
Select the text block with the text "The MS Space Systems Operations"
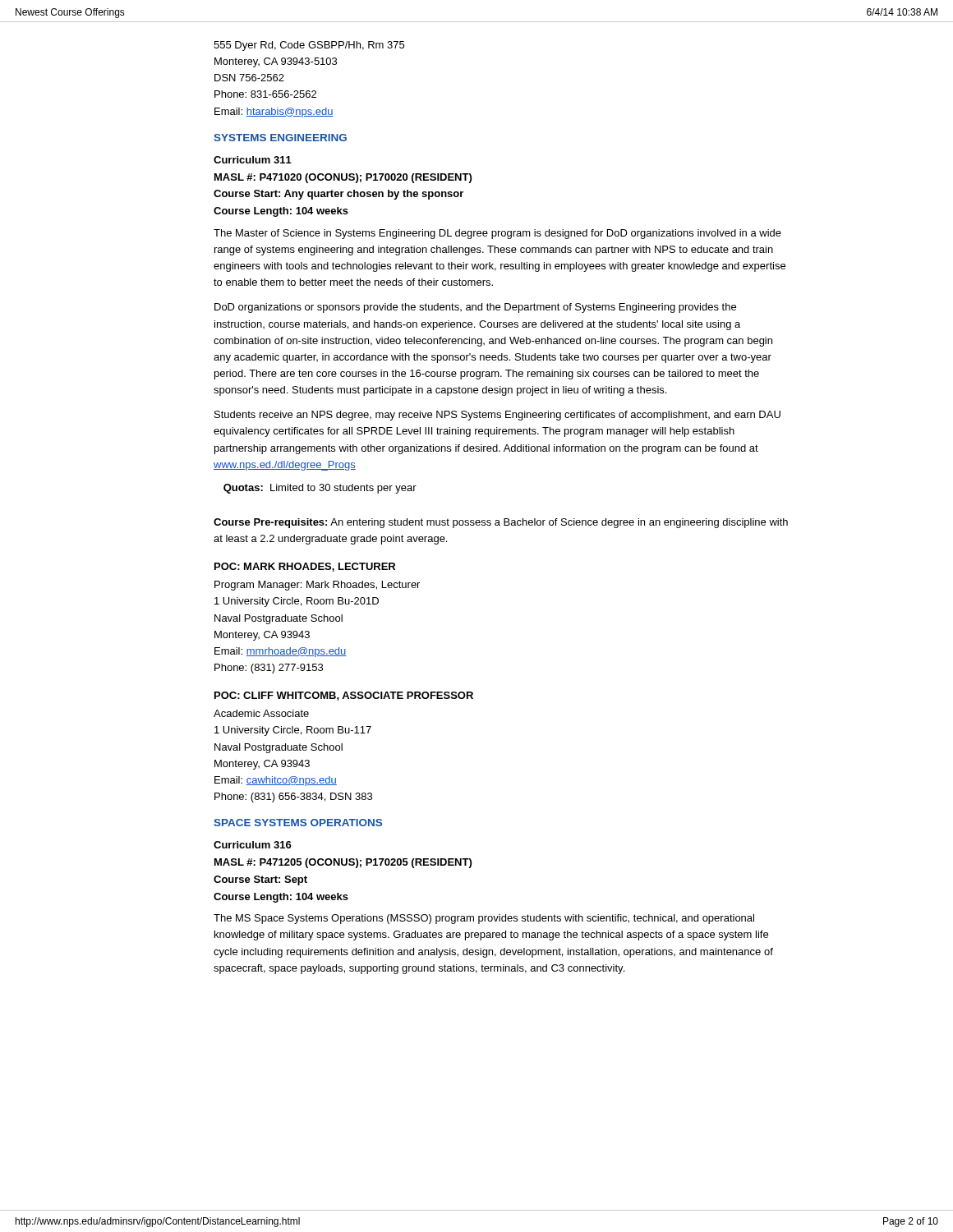click(x=493, y=943)
